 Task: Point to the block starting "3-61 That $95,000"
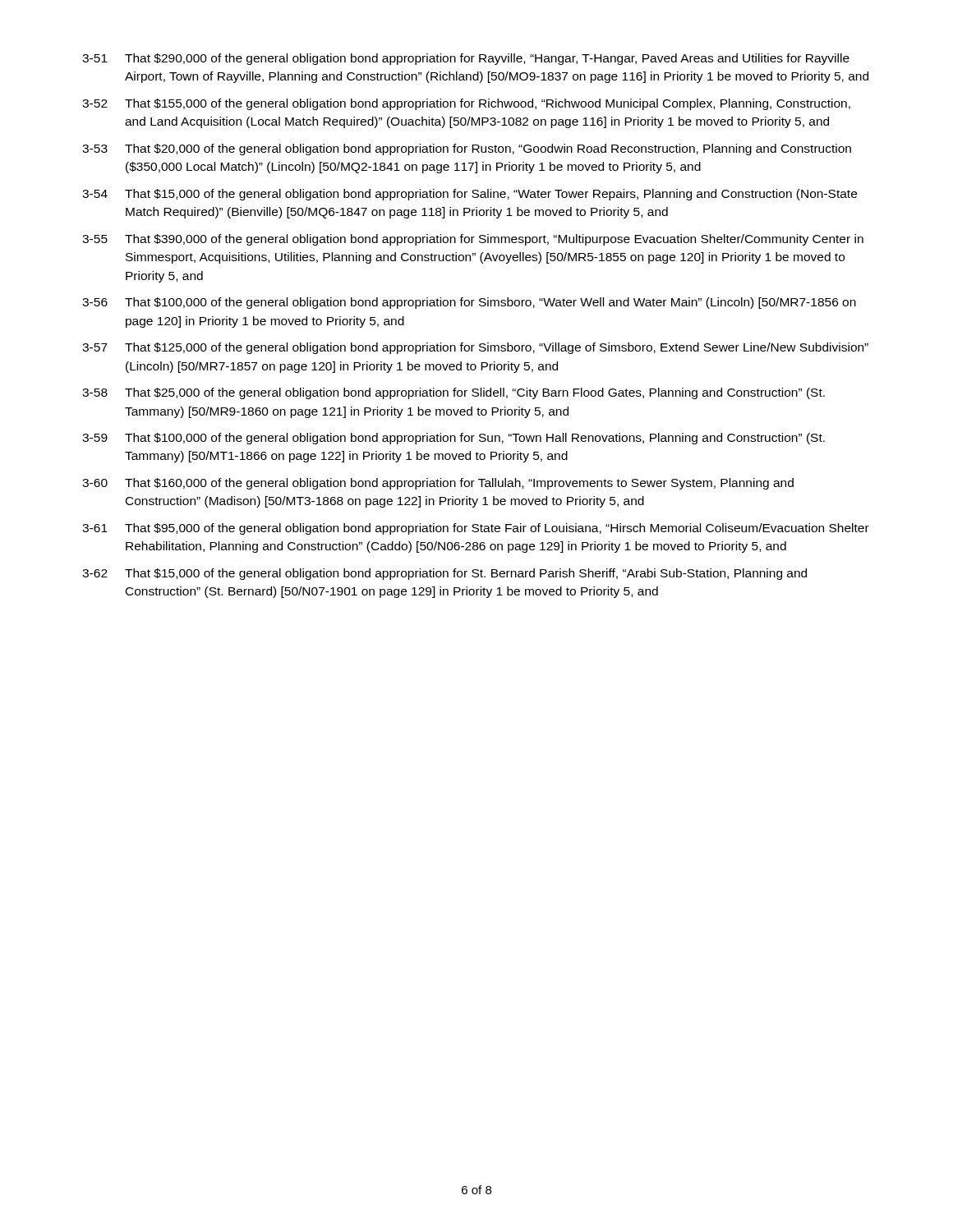tap(476, 537)
